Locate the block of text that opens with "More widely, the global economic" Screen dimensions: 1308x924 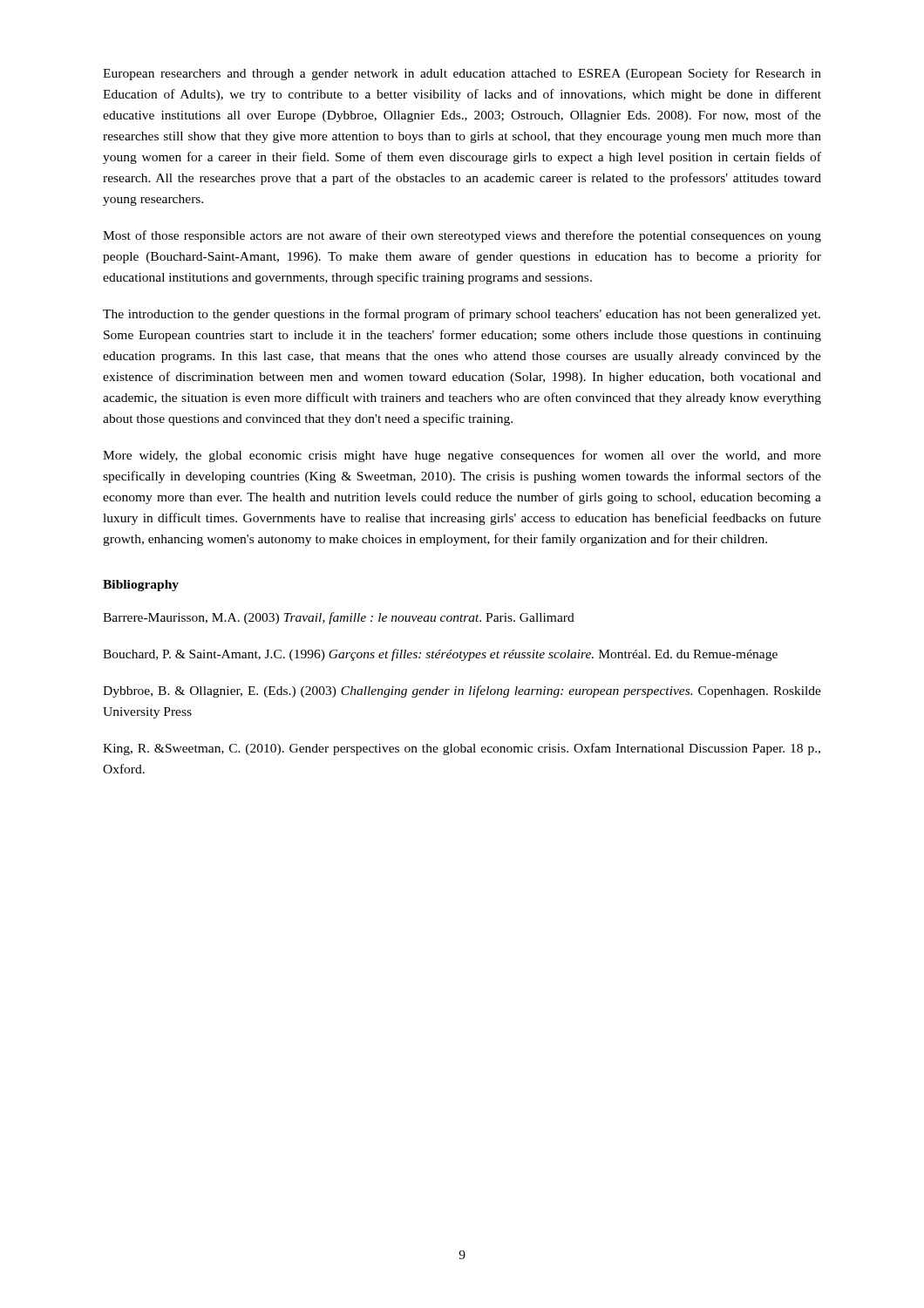(x=462, y=497)
